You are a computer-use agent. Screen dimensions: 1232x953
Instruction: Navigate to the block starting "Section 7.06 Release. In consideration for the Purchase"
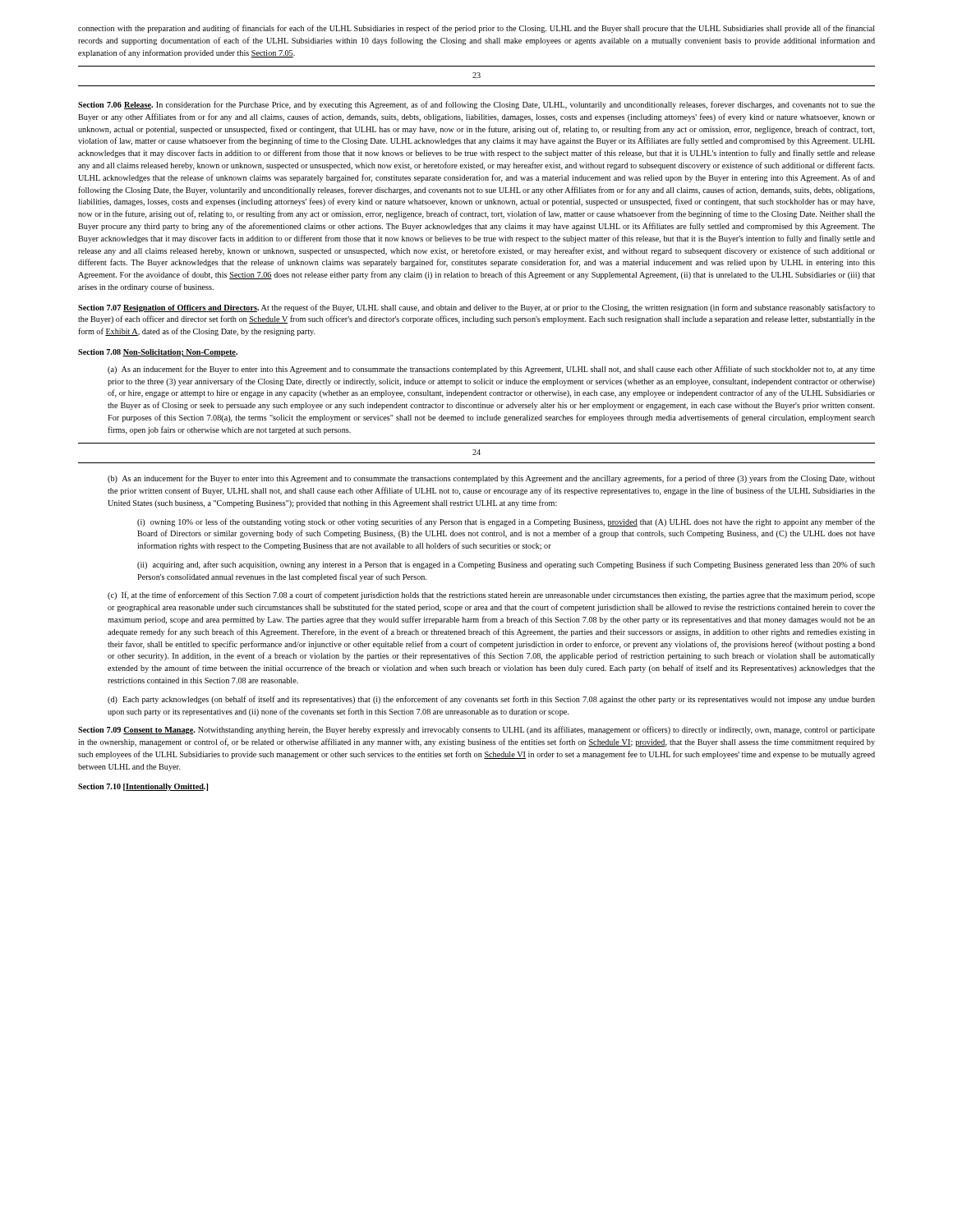(x=476, y=197)
